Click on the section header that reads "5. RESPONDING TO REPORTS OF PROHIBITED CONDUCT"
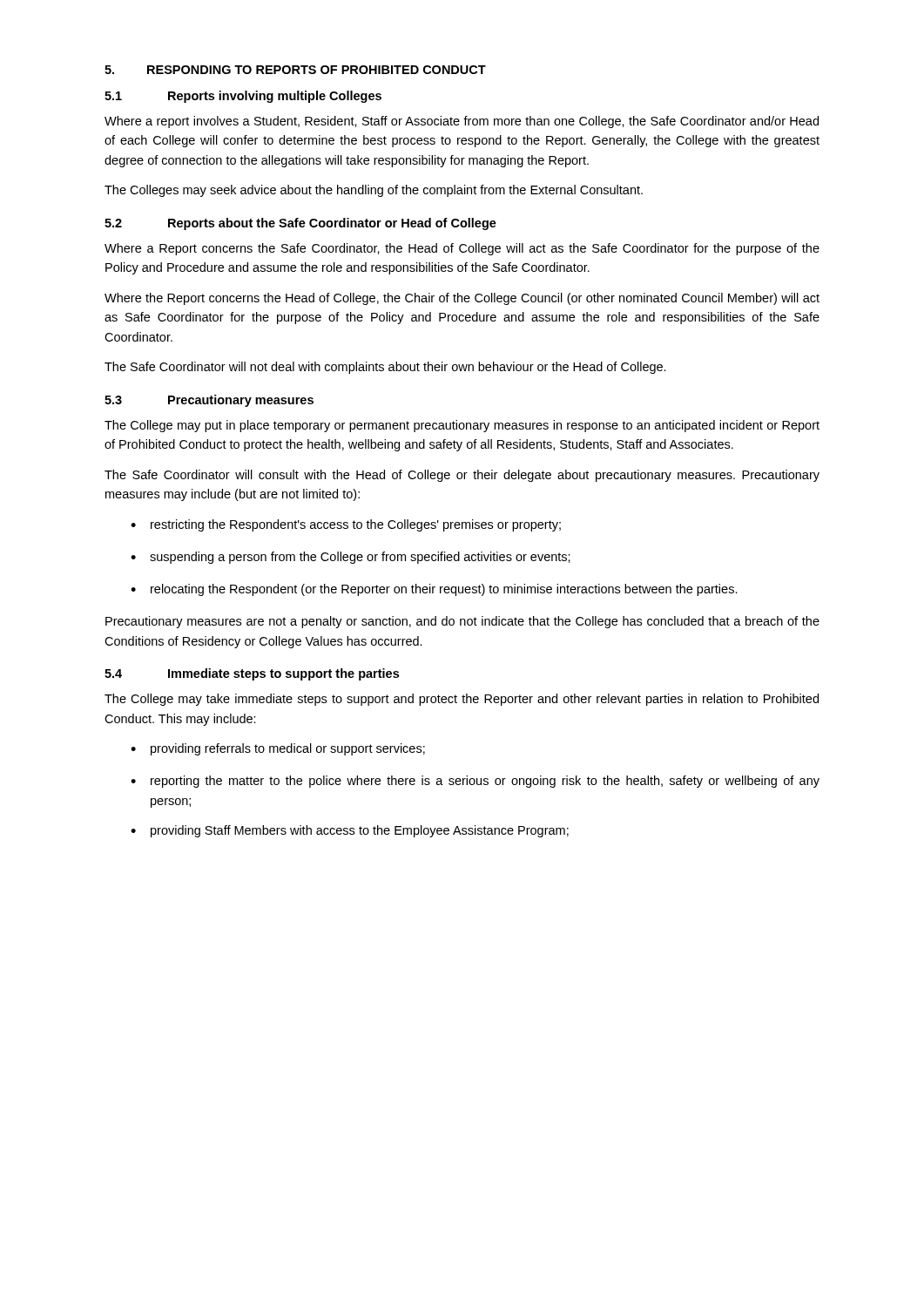Screen dimensions: 1307x924 pos(295,70)
